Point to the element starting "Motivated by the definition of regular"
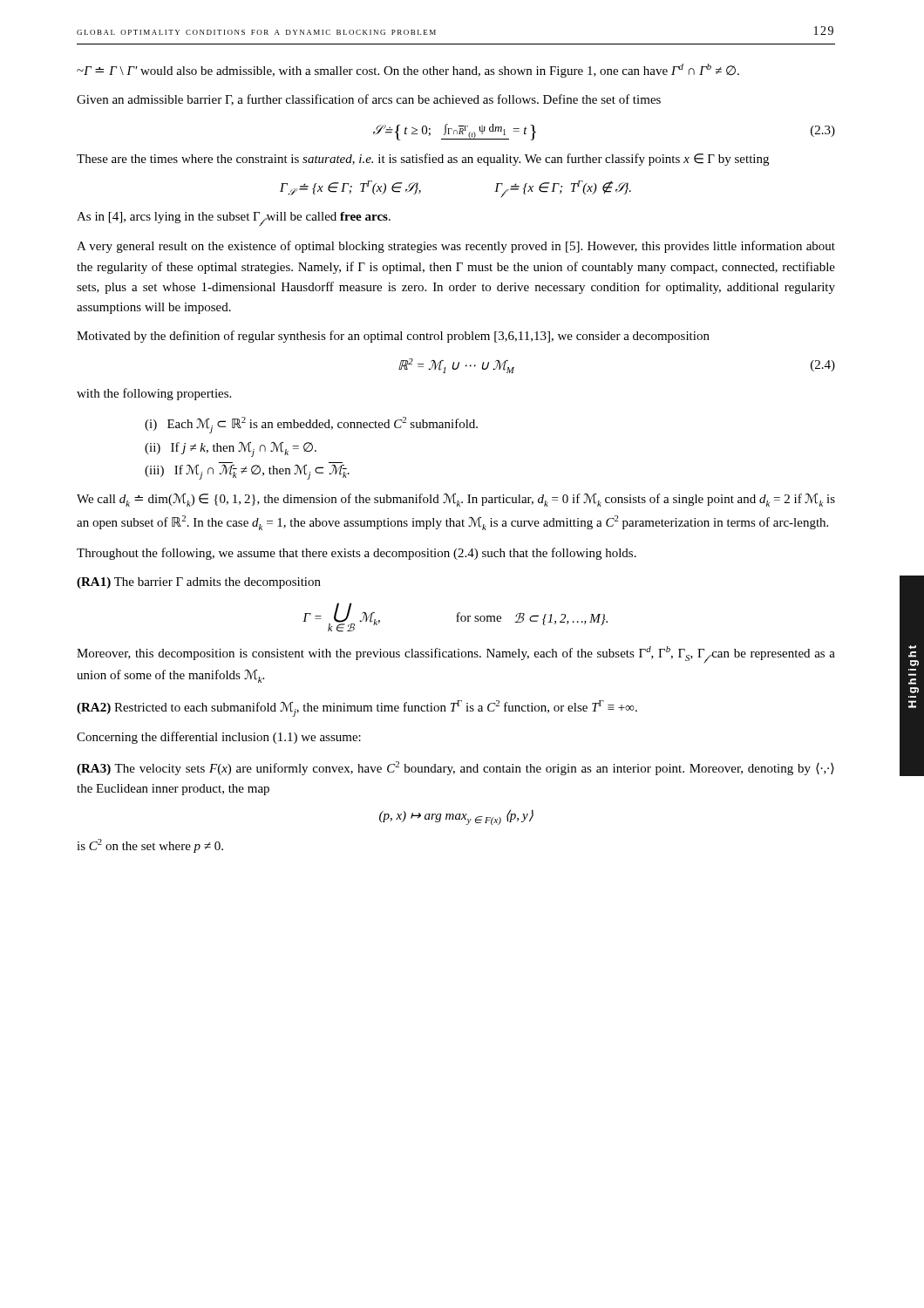 tap(393, 336)
